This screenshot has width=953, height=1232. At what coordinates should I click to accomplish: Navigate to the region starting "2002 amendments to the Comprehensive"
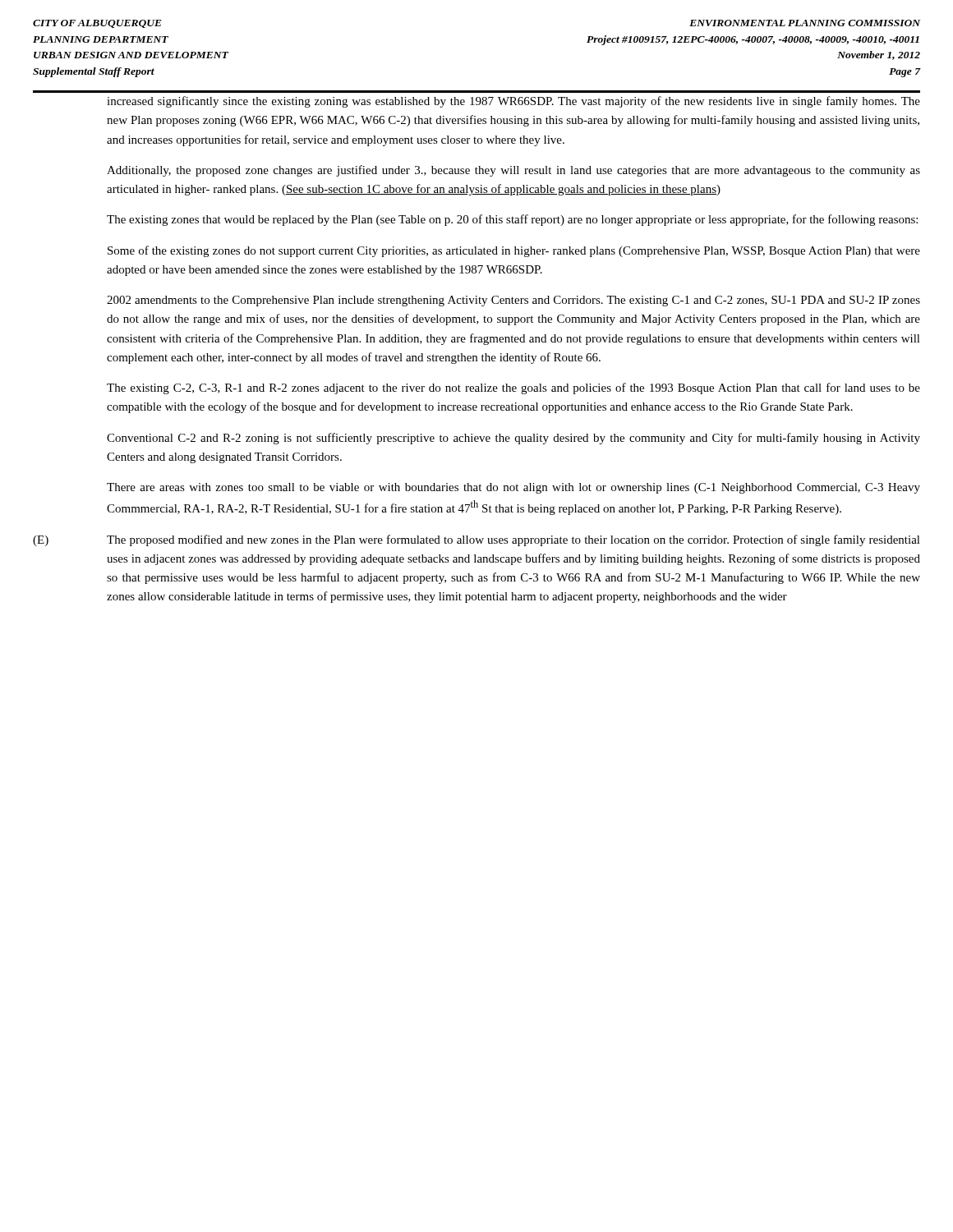[513, 329]
